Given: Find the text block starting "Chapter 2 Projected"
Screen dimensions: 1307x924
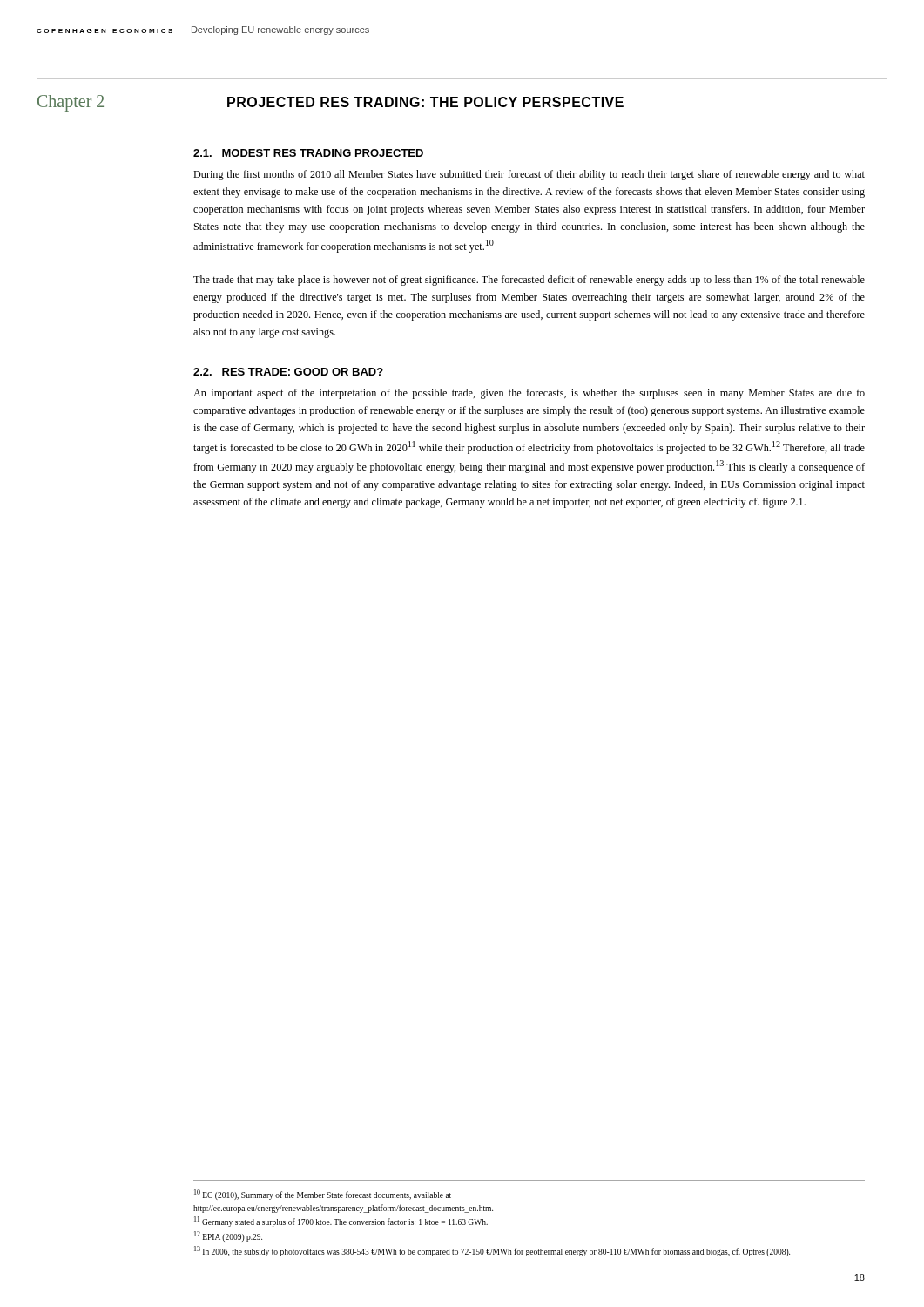Looking at the screenshot, I should [330, 101].
